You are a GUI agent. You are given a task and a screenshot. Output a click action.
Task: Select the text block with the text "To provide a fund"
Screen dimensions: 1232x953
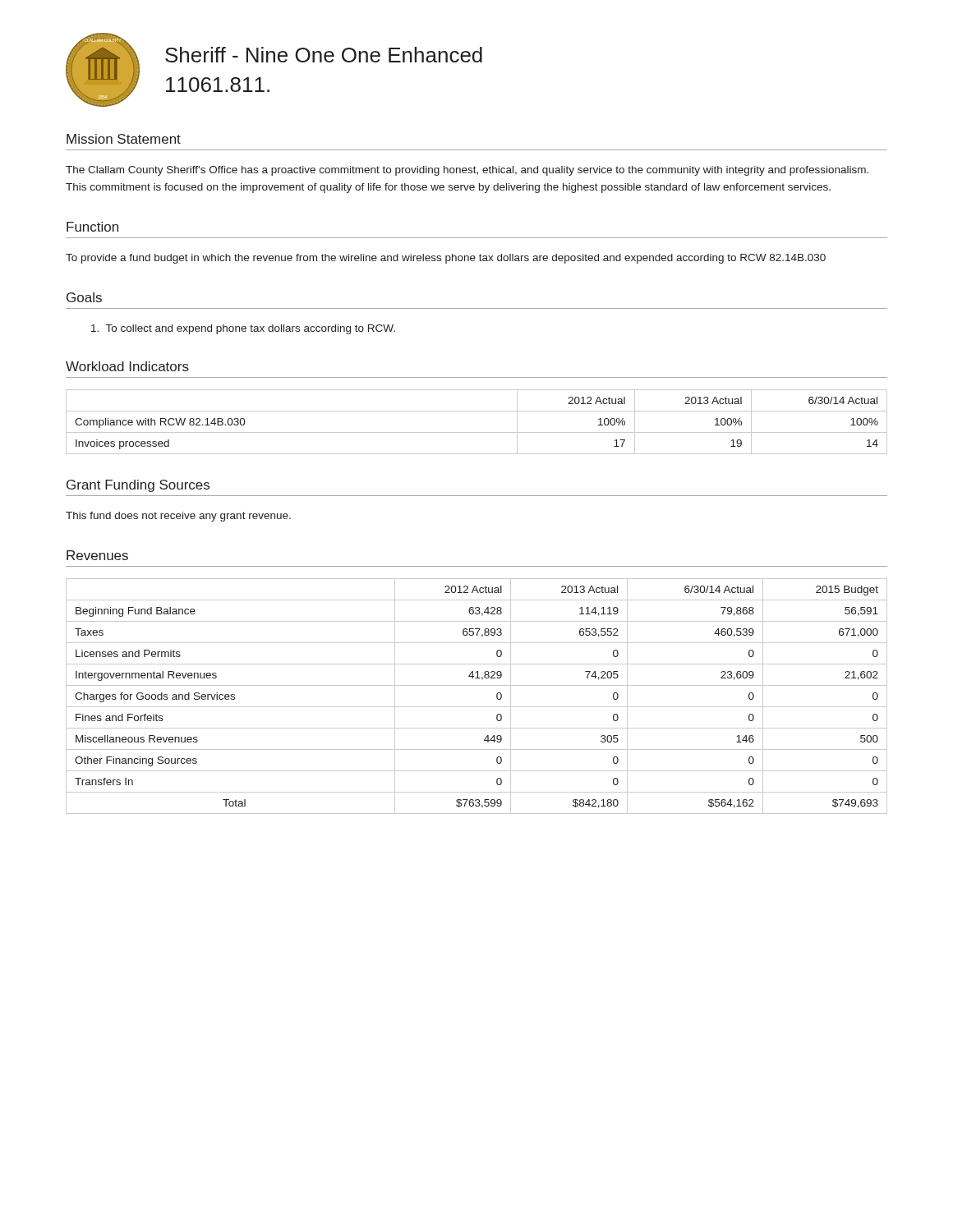click(x=446, y=257)
